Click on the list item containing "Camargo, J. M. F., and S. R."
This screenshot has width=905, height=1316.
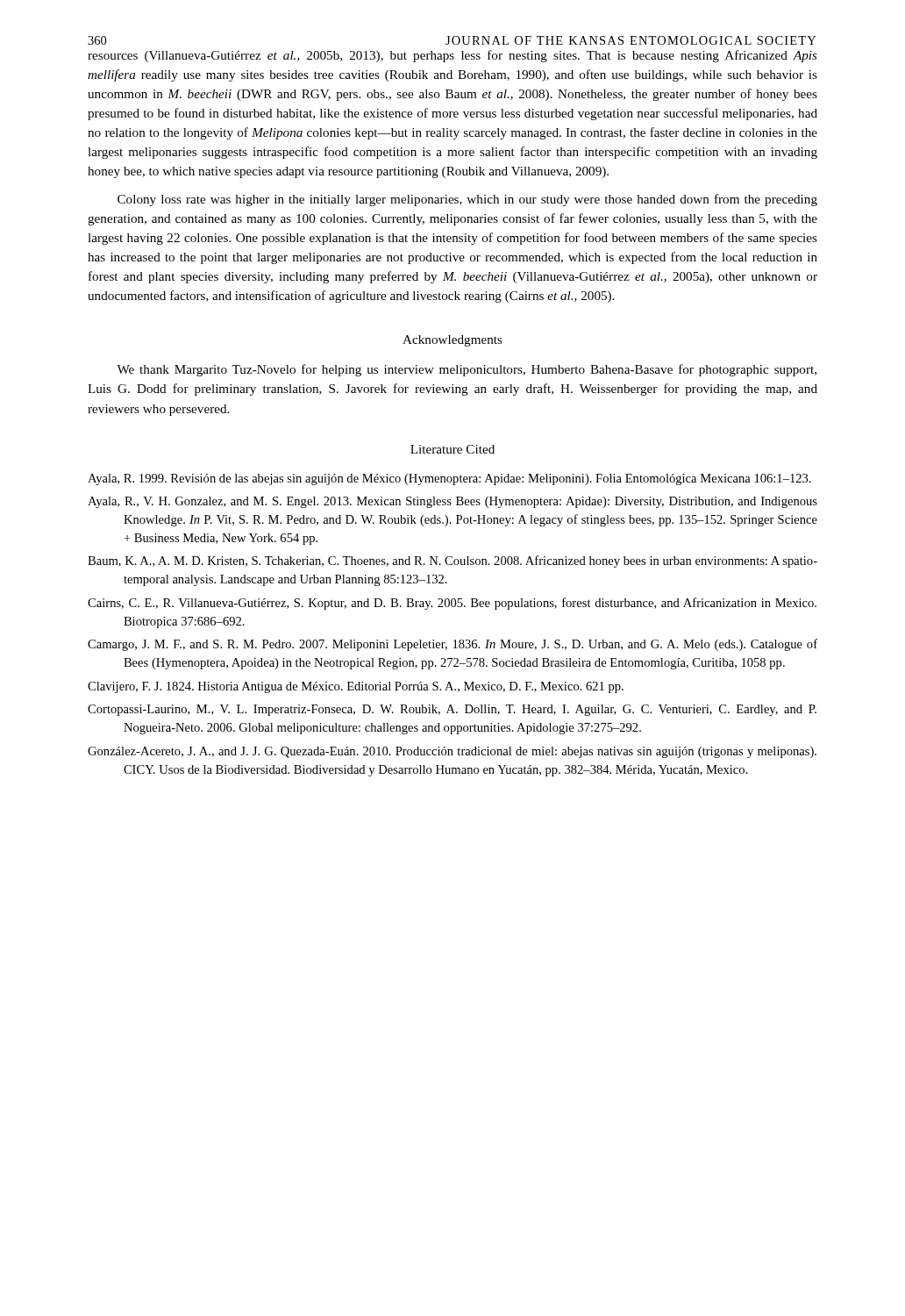point(452,653)
